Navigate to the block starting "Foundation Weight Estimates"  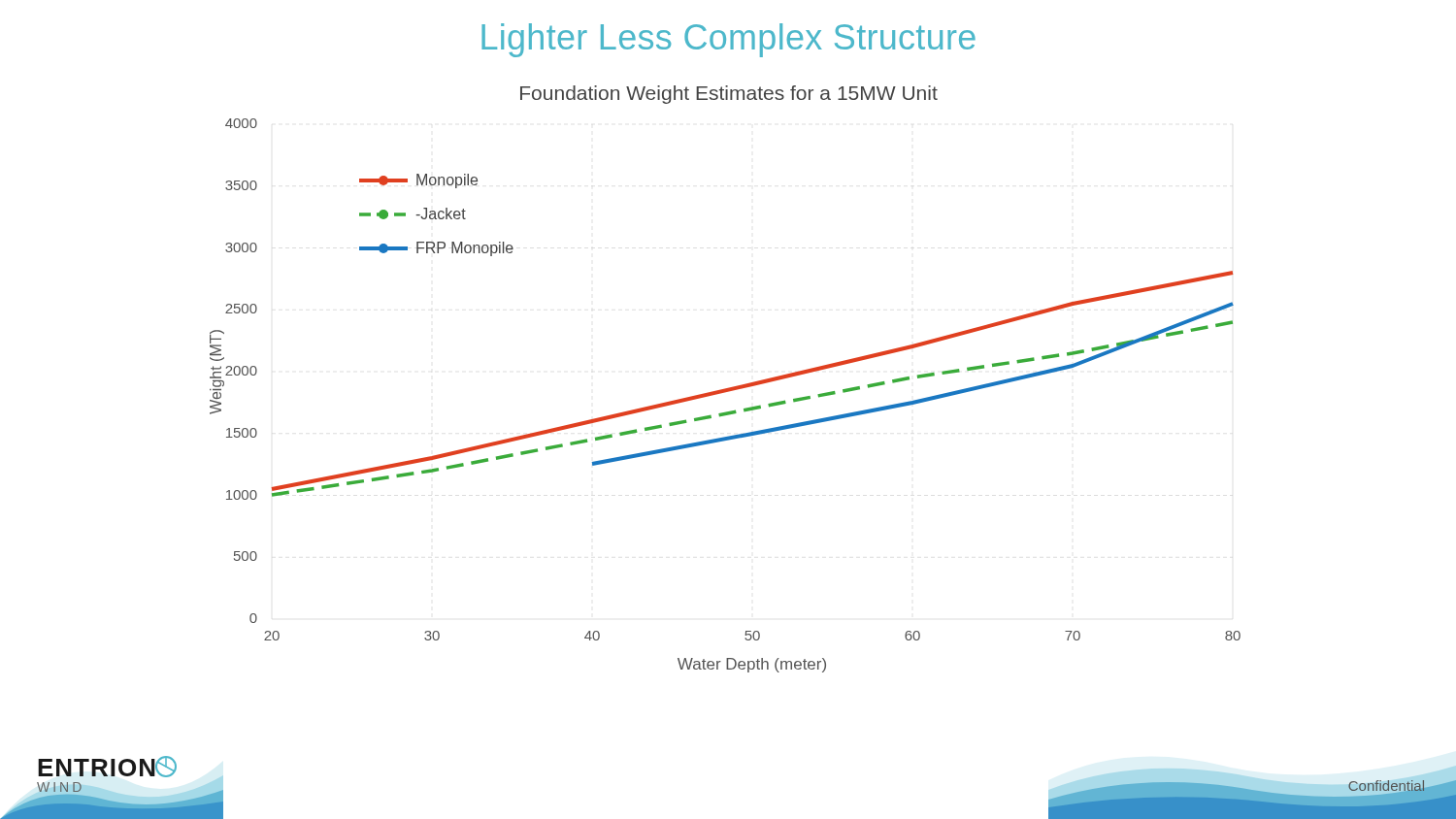[x=728, y=93]
